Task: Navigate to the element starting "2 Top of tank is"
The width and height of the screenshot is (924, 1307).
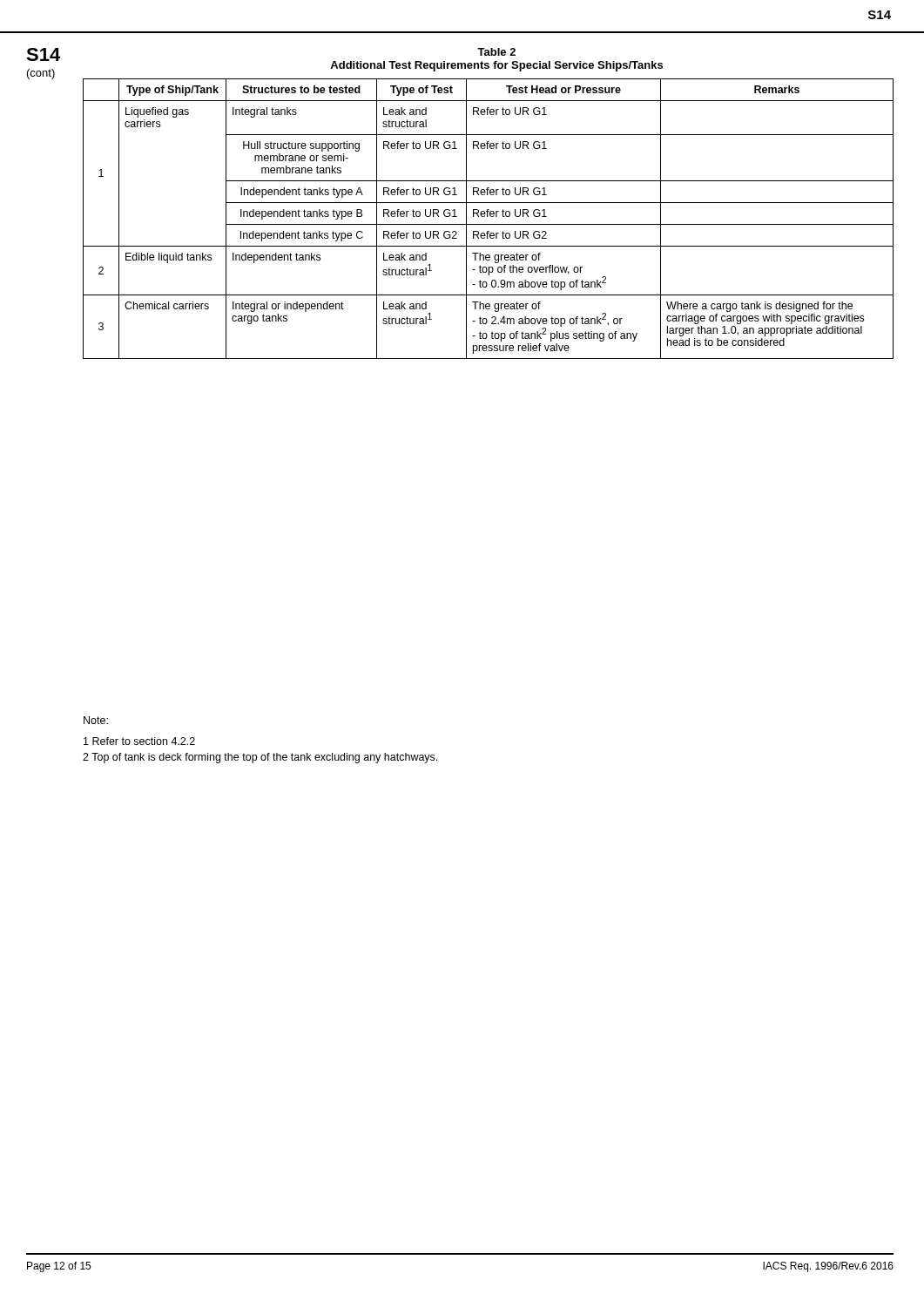Action: (261, 757)
